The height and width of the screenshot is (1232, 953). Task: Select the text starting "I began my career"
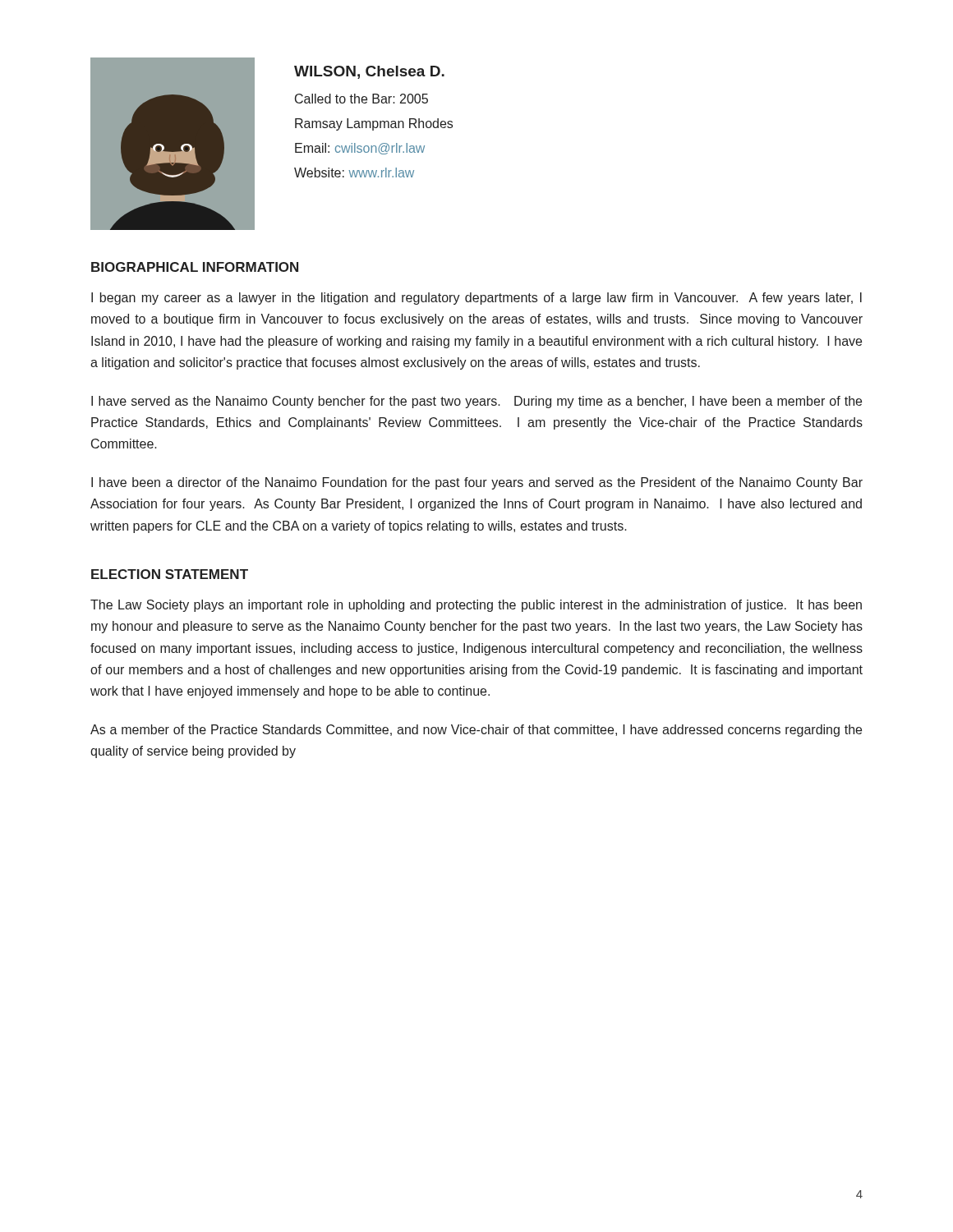[476, 330]
